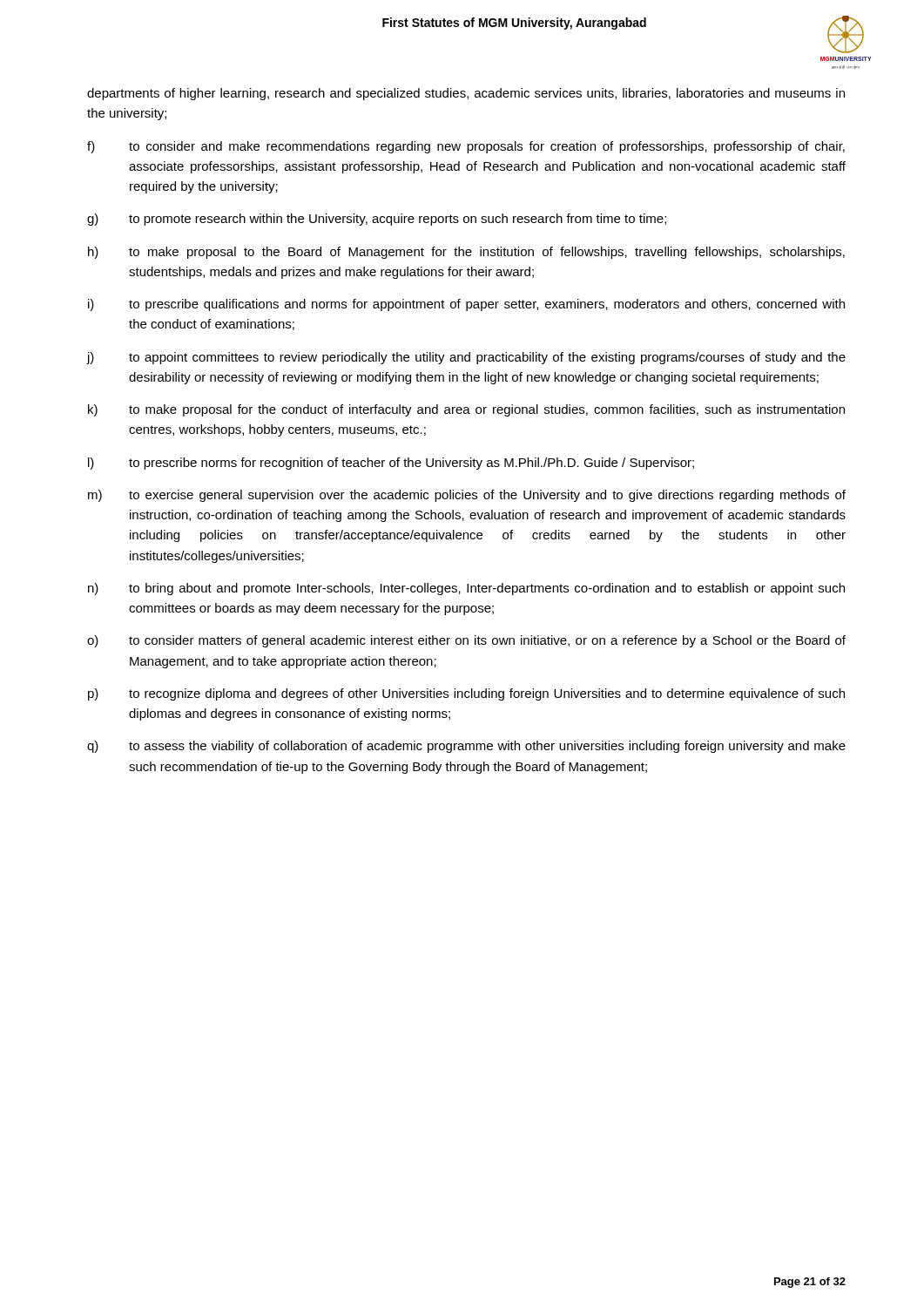Image resolution: width=924 pixels, height=1307 pixels.
Task: Point to the block beginning "p) to recognize"
Action: (466, 703)
